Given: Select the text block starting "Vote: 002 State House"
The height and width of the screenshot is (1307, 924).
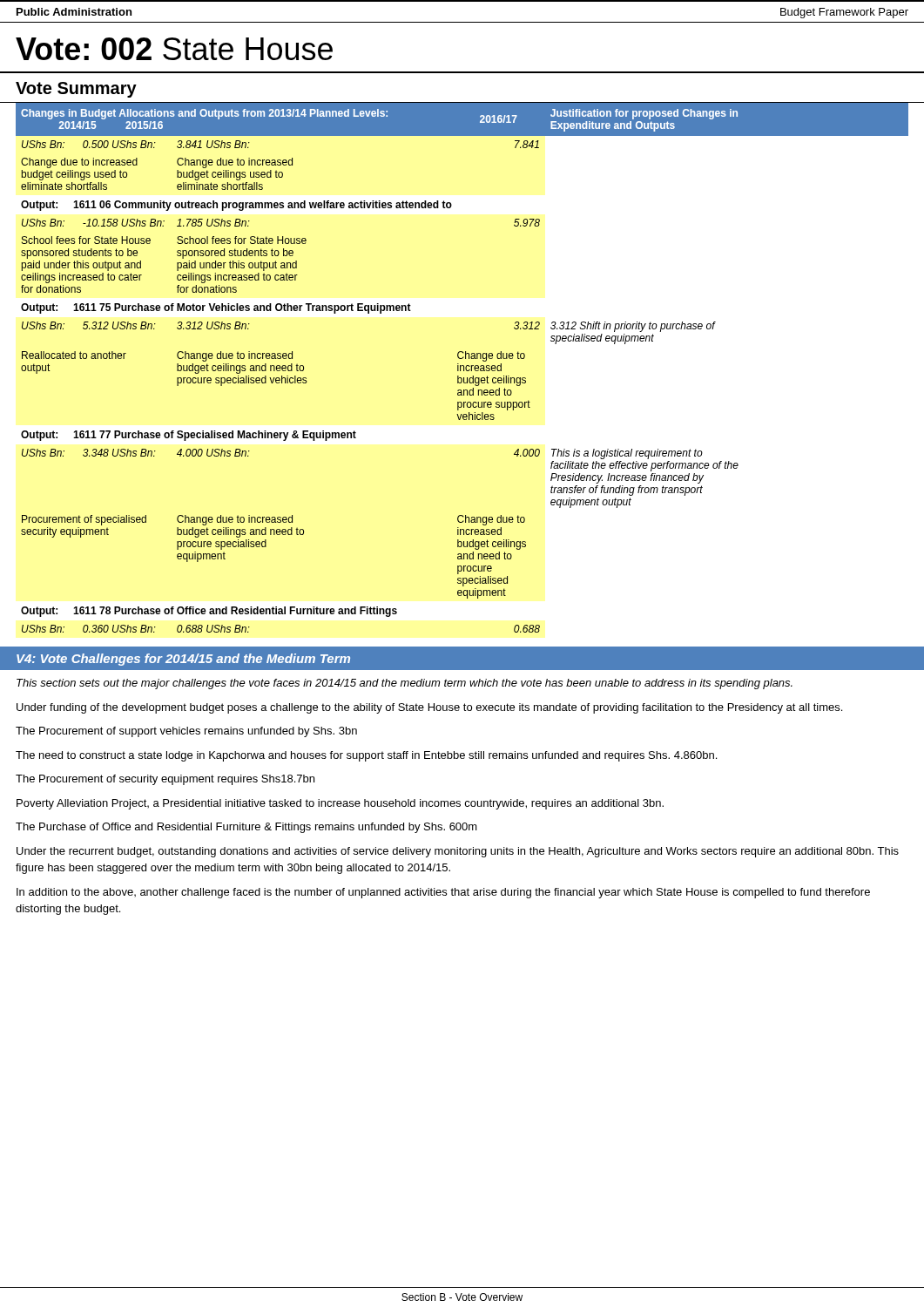Looking at the screenshot, I should [x=175, y=49].
